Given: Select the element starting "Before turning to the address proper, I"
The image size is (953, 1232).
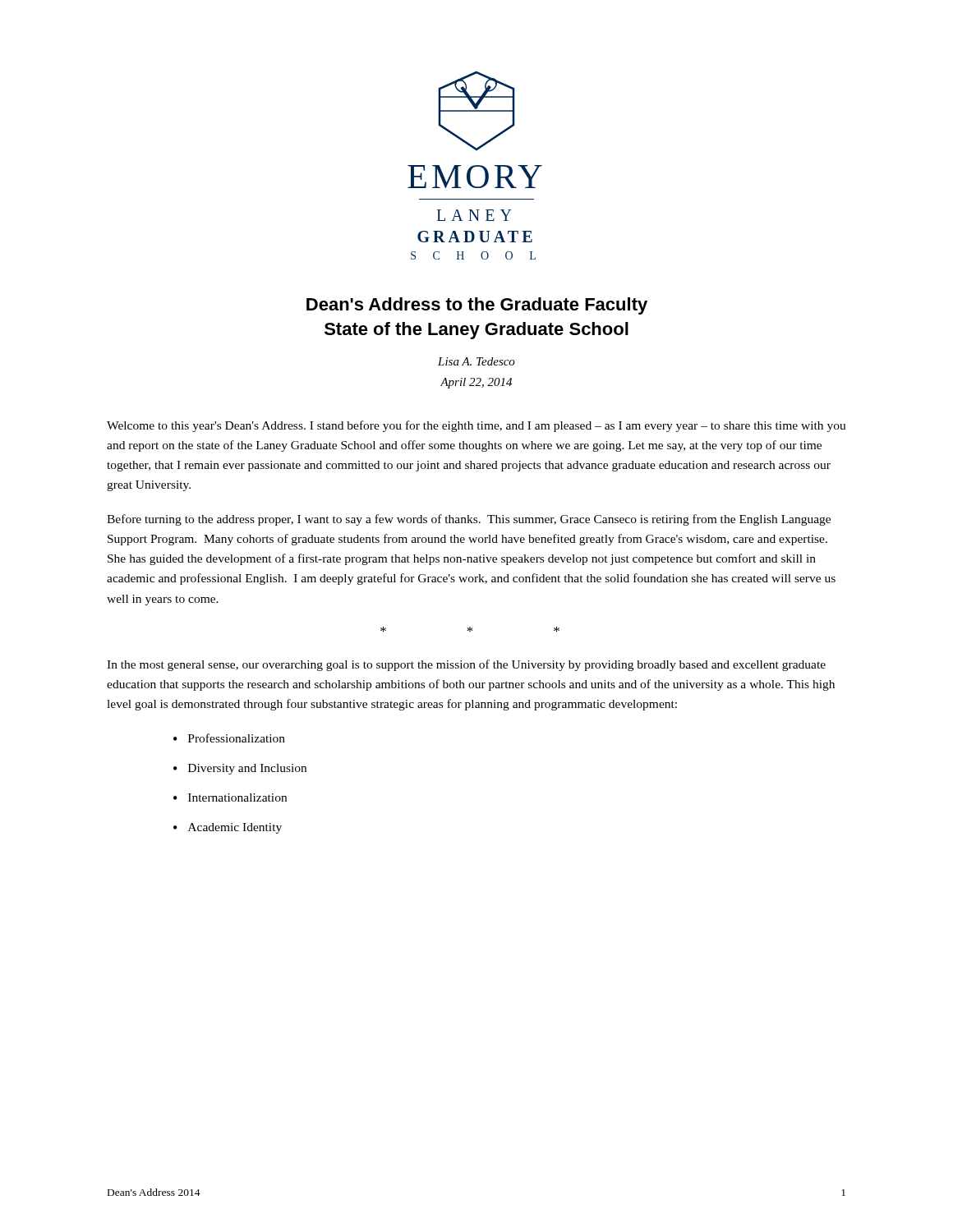Looking at the screenshot, I should [x=471, y=558].
